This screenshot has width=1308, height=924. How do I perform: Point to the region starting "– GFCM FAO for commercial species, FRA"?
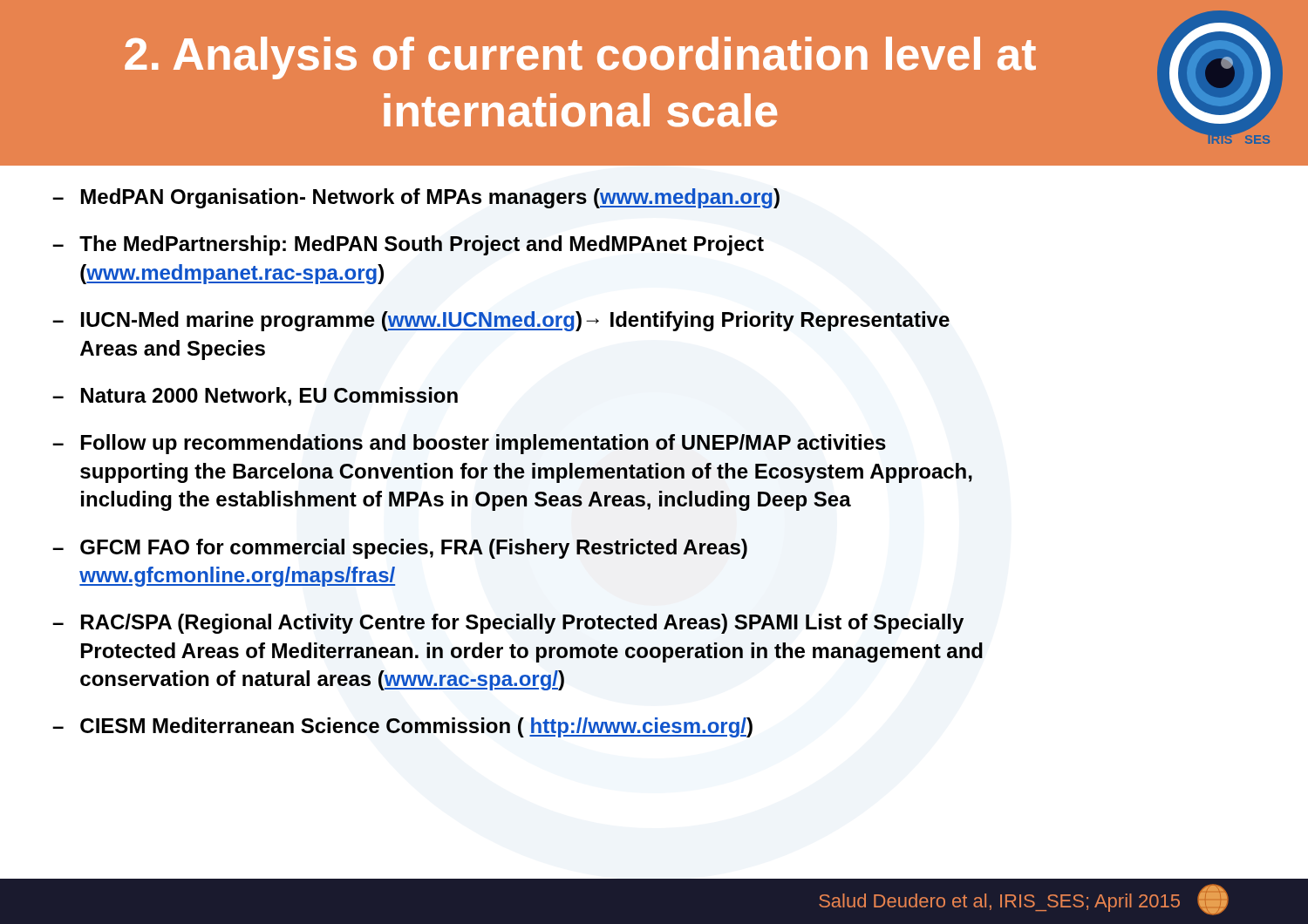tap(400, 561)
